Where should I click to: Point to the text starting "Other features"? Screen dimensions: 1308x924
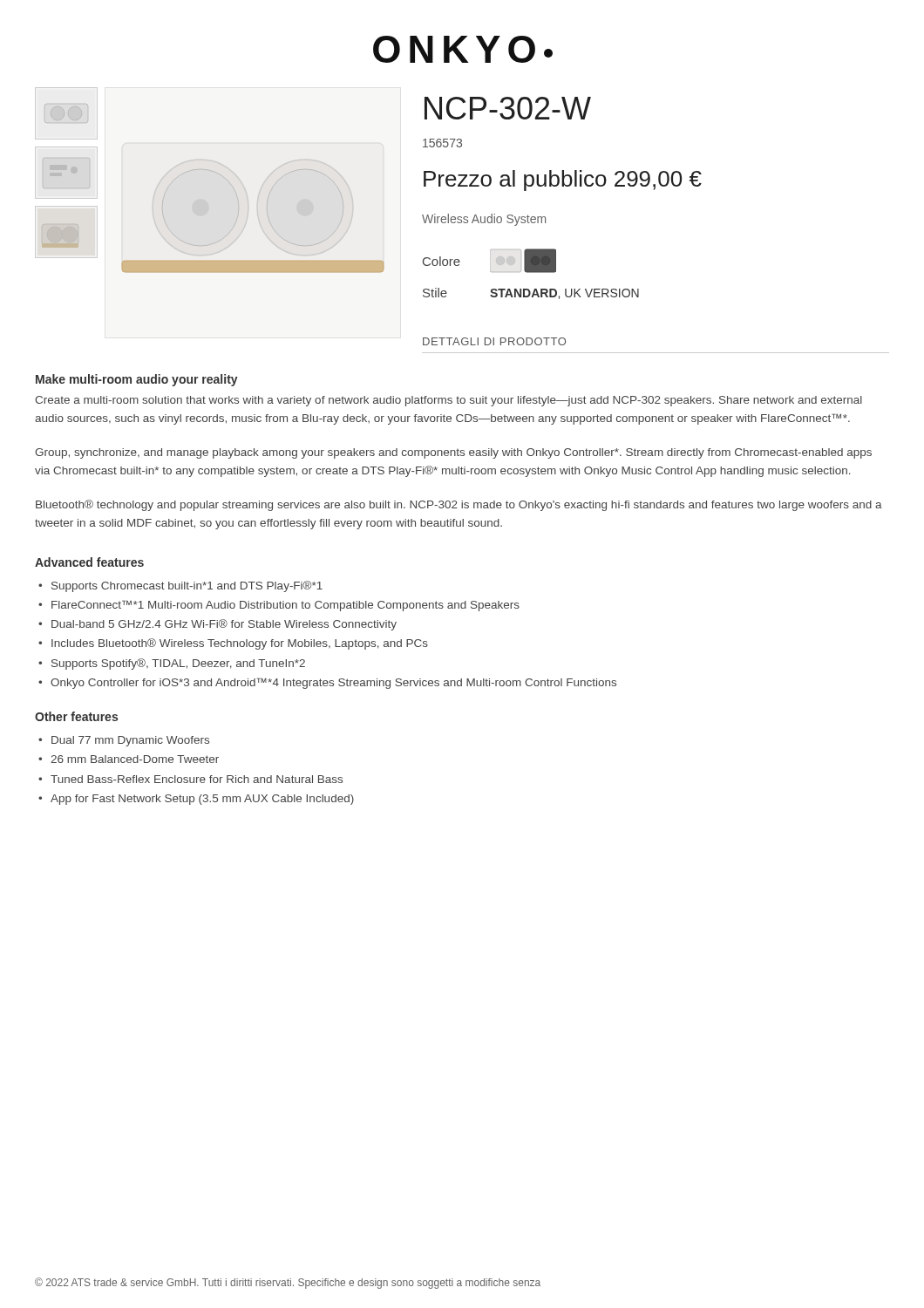coord(77,717)
